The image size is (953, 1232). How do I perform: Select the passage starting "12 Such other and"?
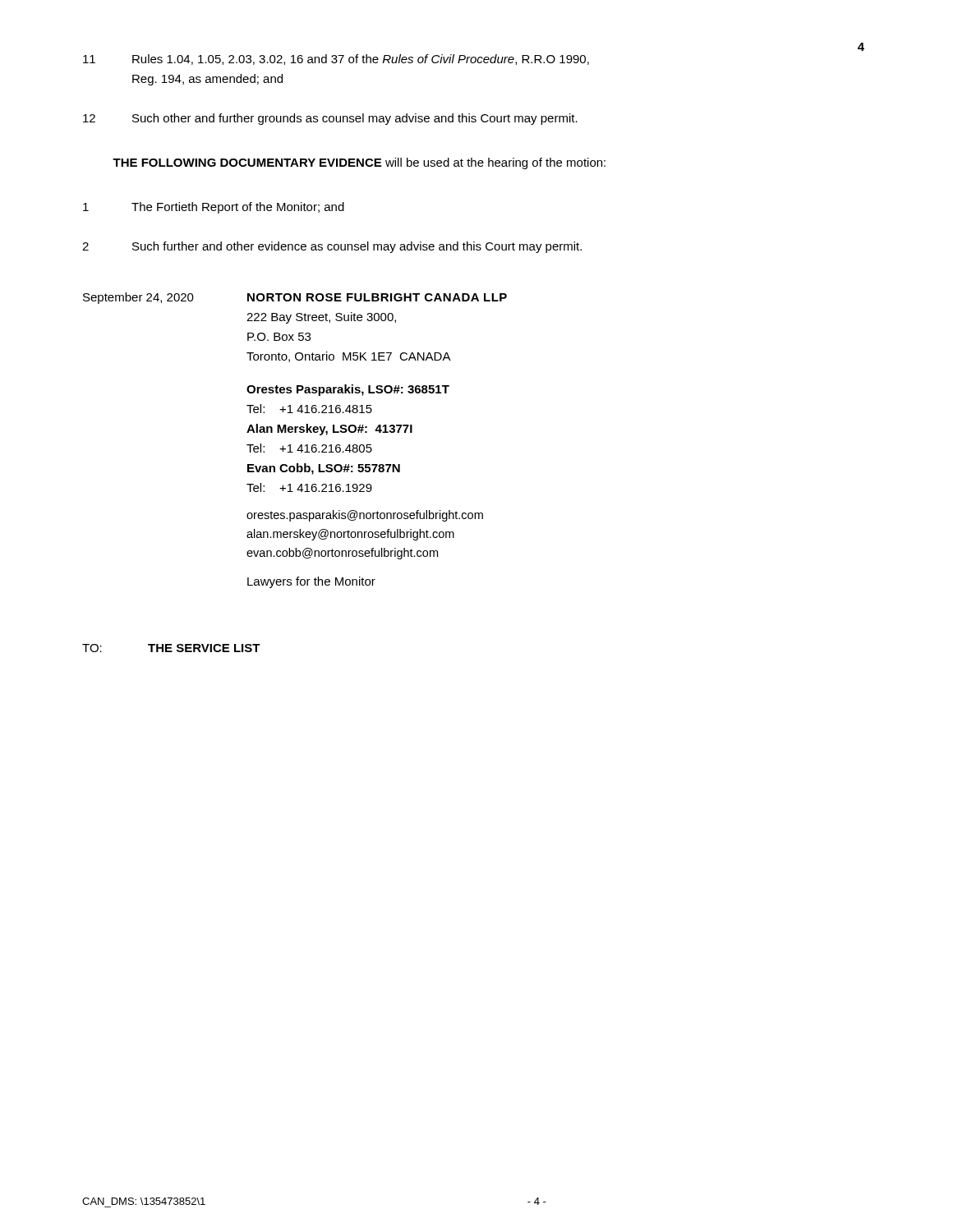coord(476,118)
